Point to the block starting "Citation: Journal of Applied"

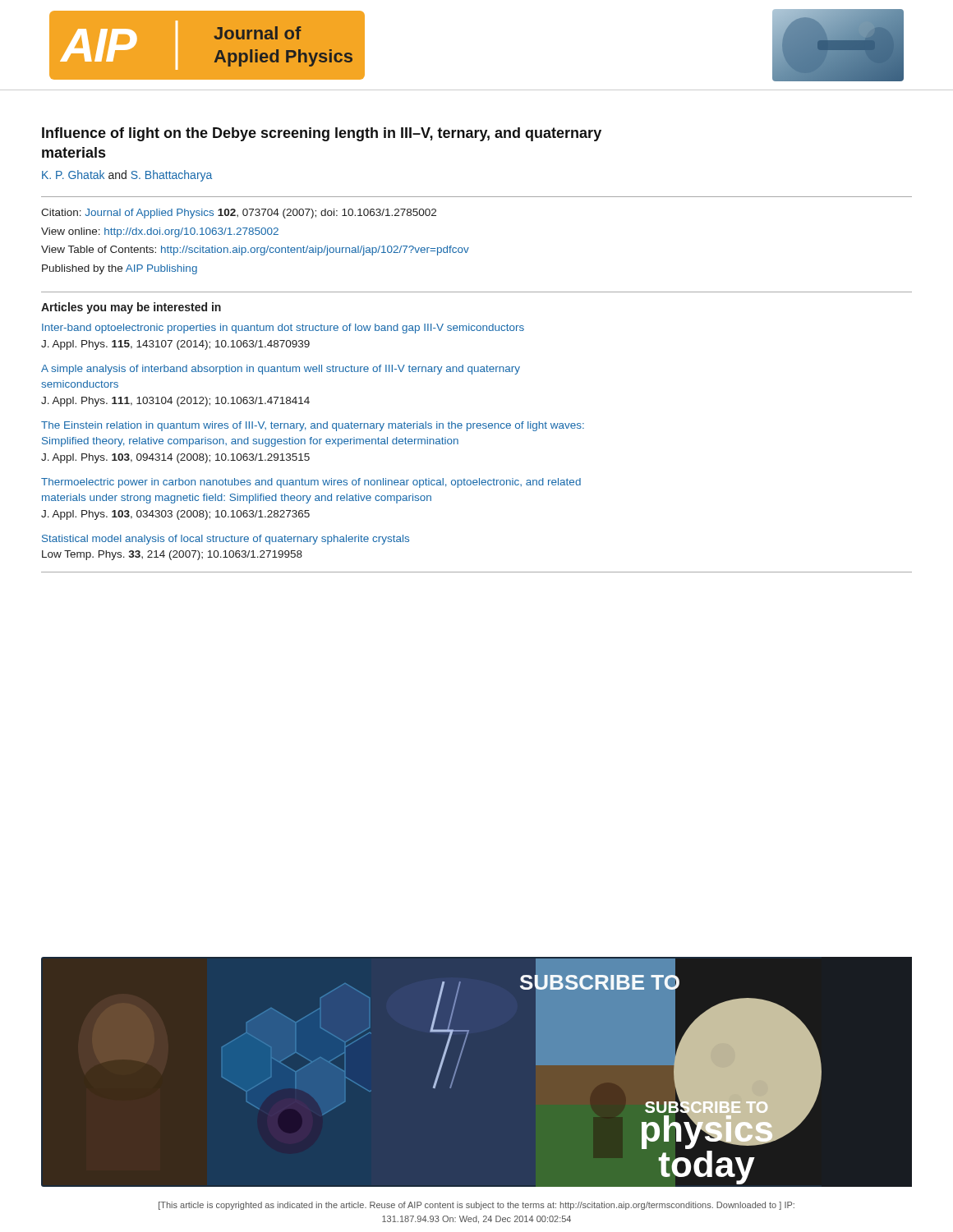(x=255, y=240)
